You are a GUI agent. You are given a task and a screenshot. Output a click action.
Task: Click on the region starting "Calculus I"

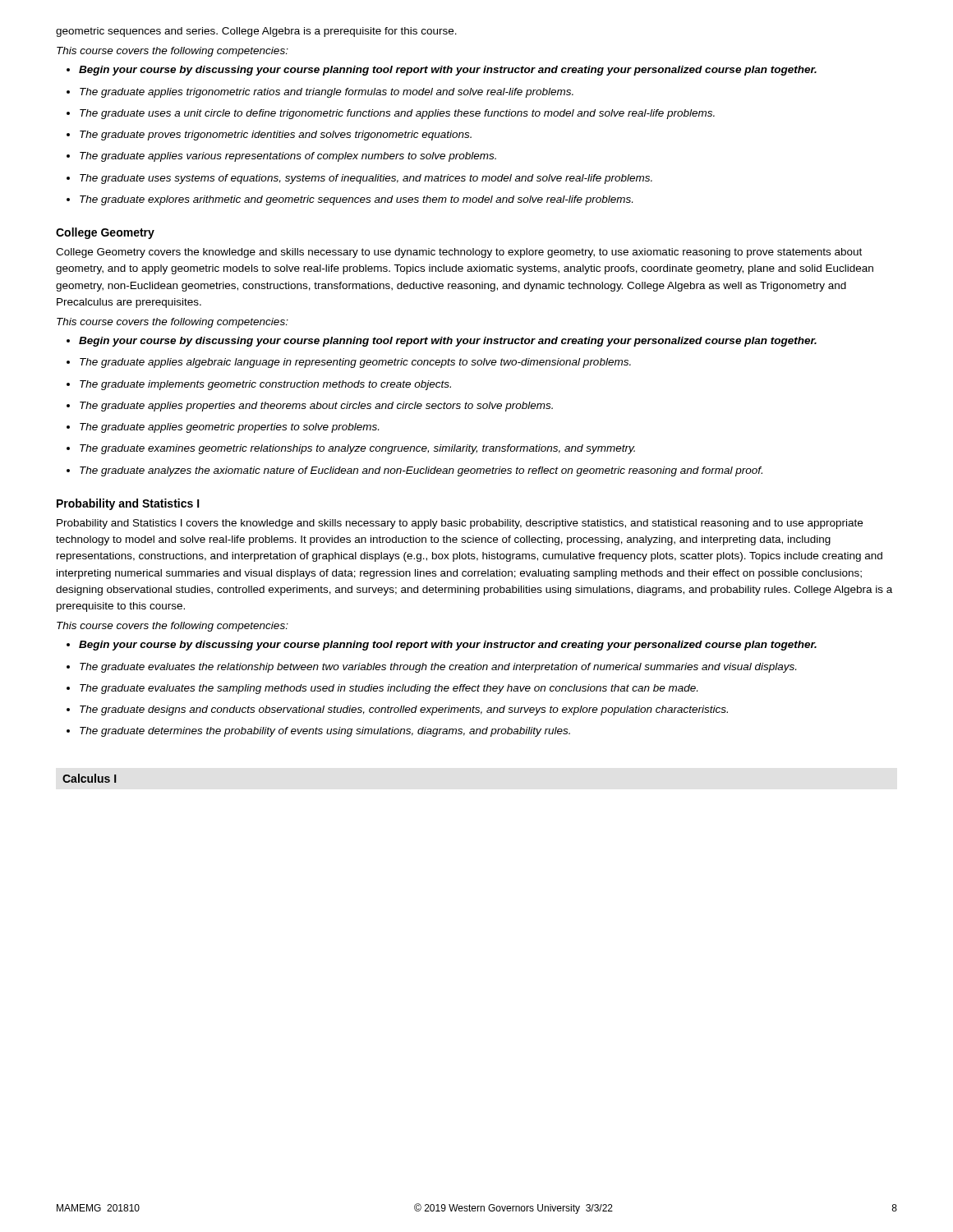[90, 778]
